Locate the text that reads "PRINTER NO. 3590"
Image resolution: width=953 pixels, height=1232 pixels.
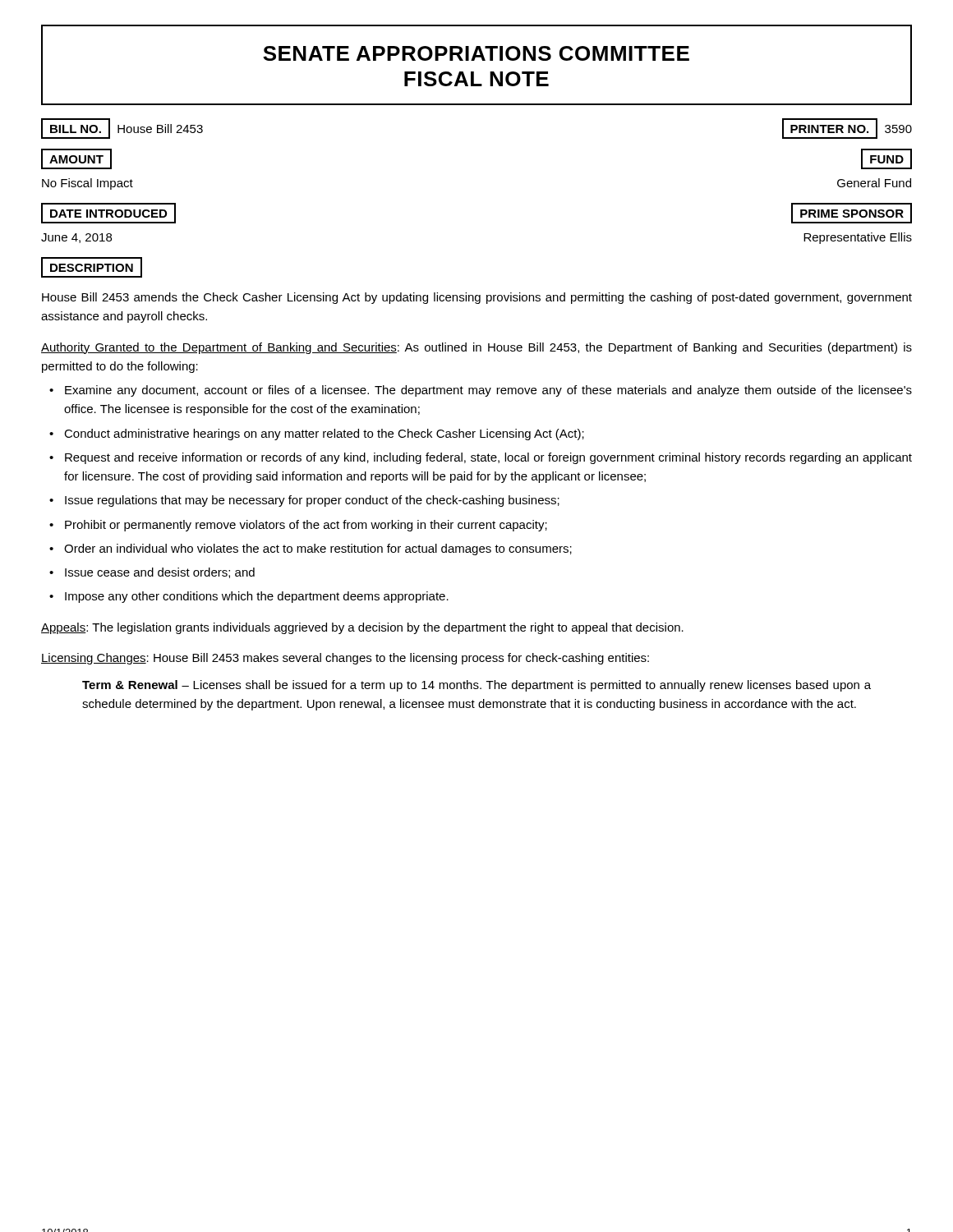pyautogui.click(x=847, y=129)
